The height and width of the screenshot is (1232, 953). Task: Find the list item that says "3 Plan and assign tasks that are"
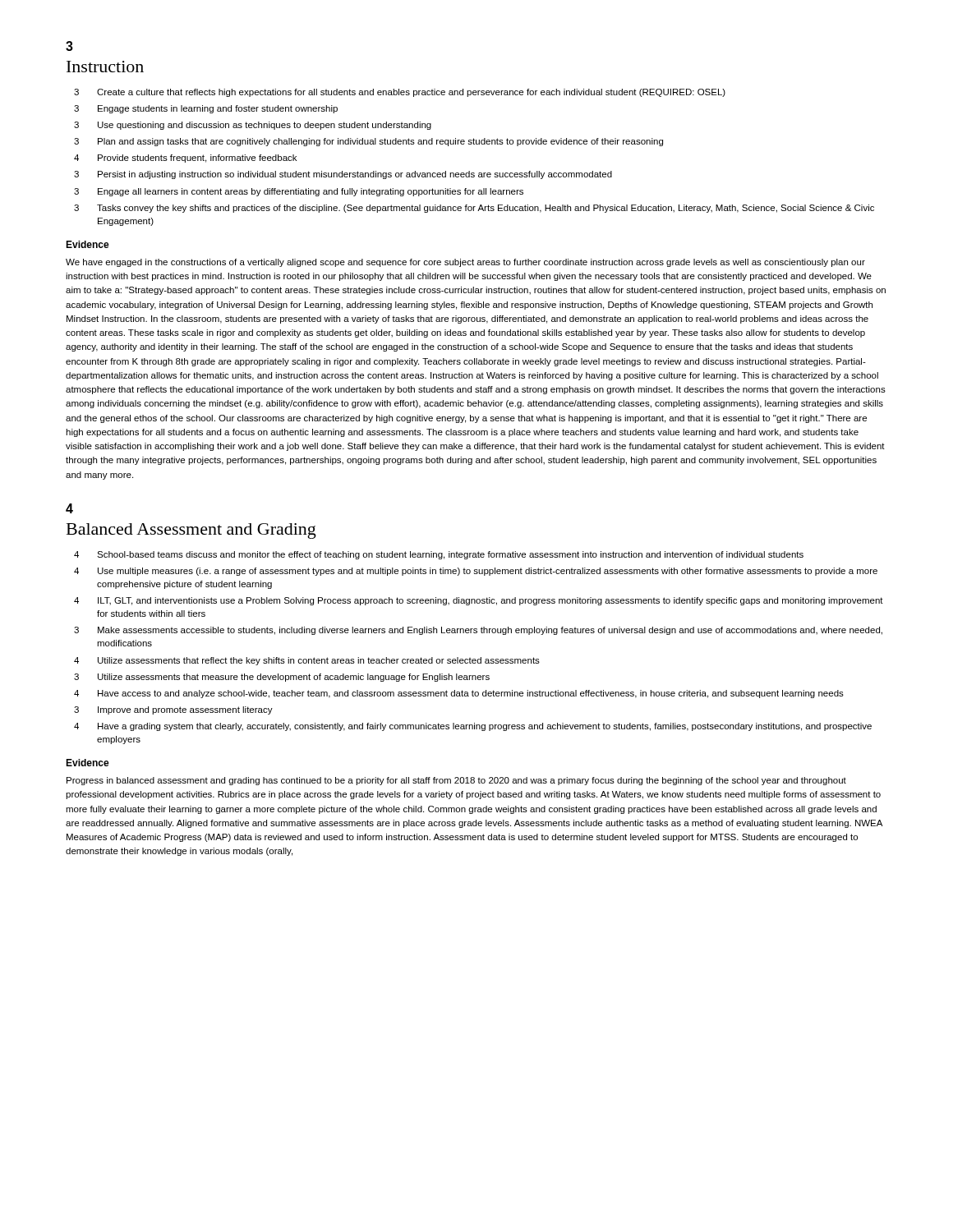[476, 141]
